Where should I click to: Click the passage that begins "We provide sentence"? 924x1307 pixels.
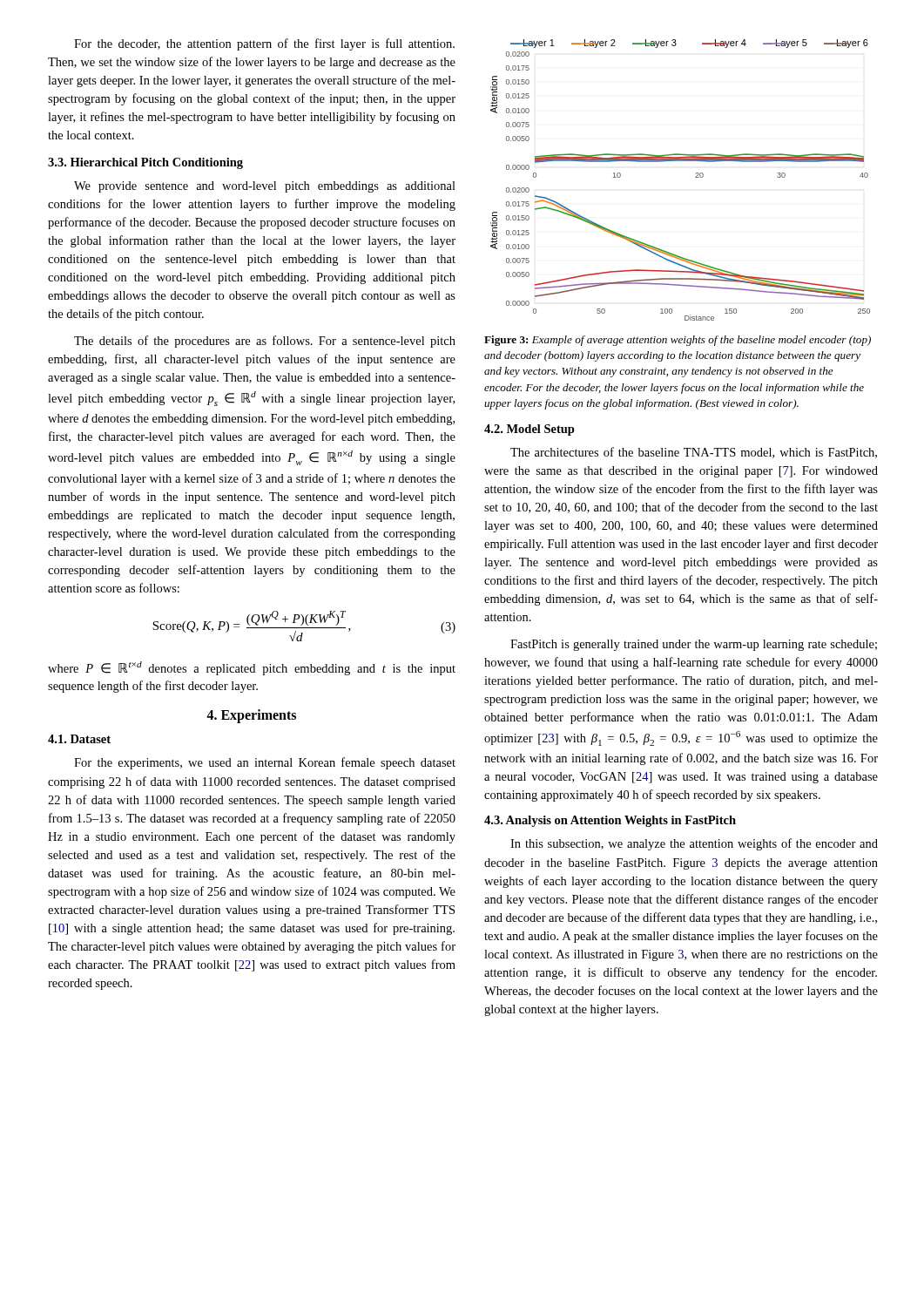pos(252,250)
